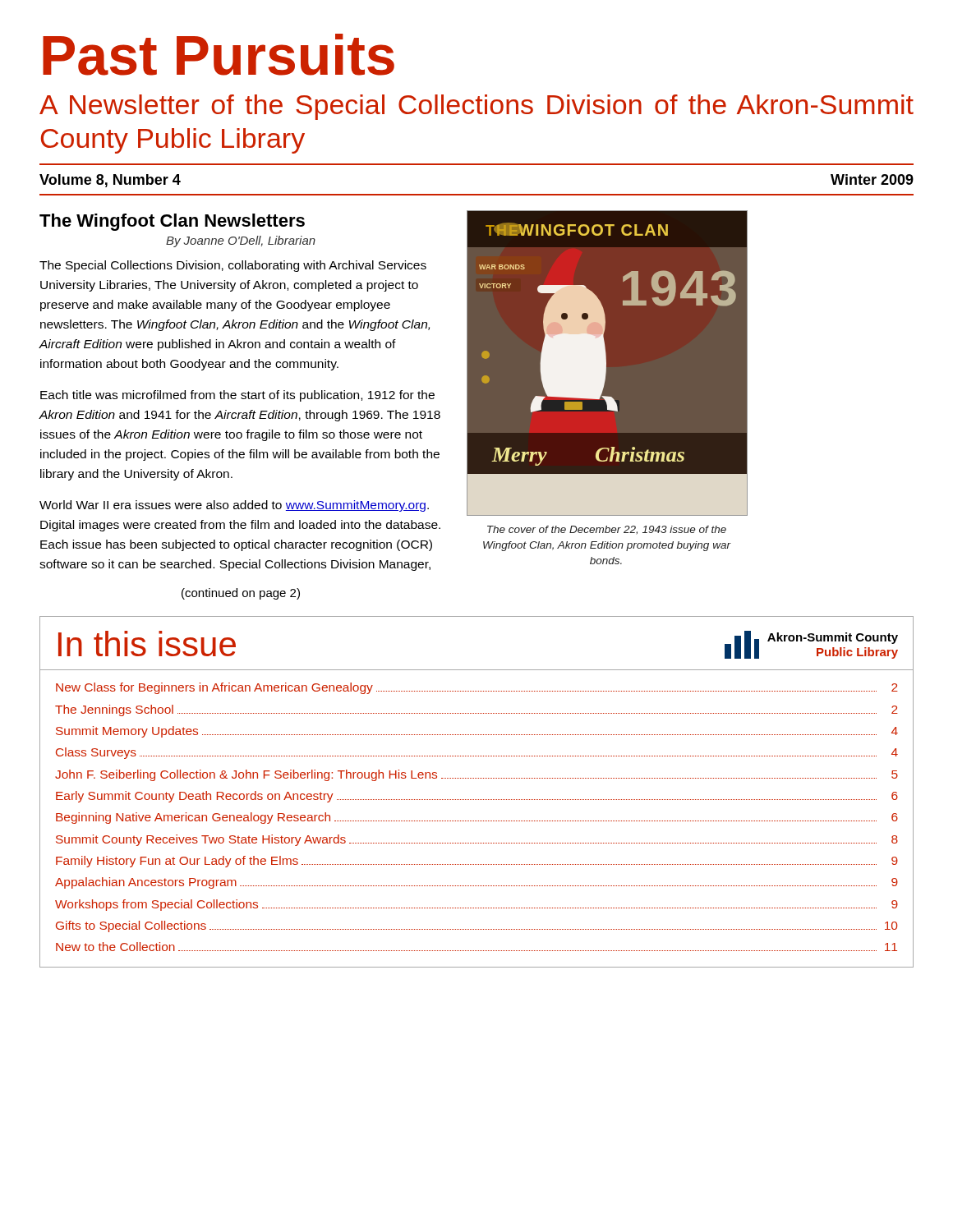The image size is (953, 1232).
Task: Find the text starting "New to the Collection 11"
Action: click(x=476, y=947)
